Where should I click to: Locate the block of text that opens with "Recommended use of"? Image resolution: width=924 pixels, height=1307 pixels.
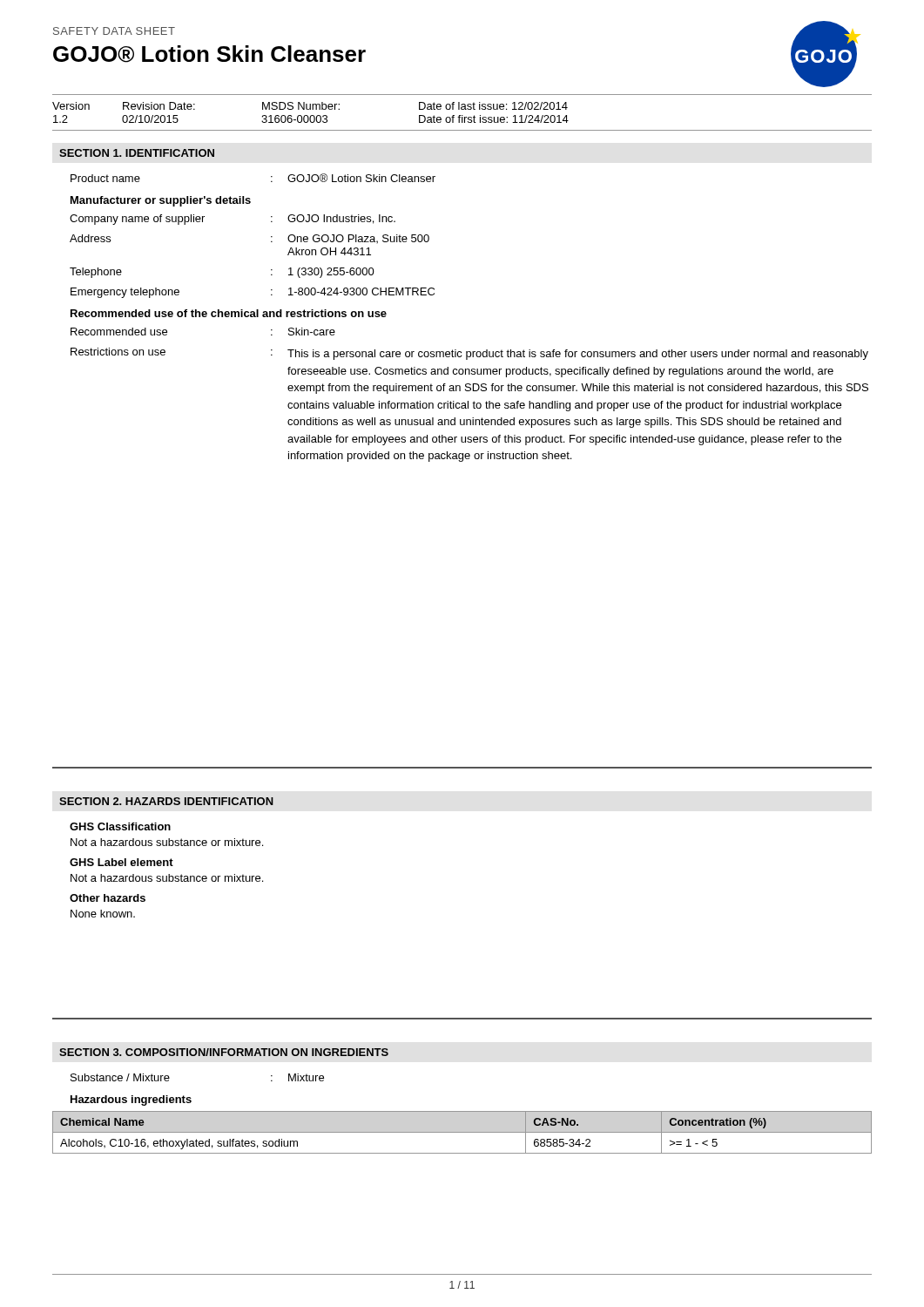tap(228, 313)
